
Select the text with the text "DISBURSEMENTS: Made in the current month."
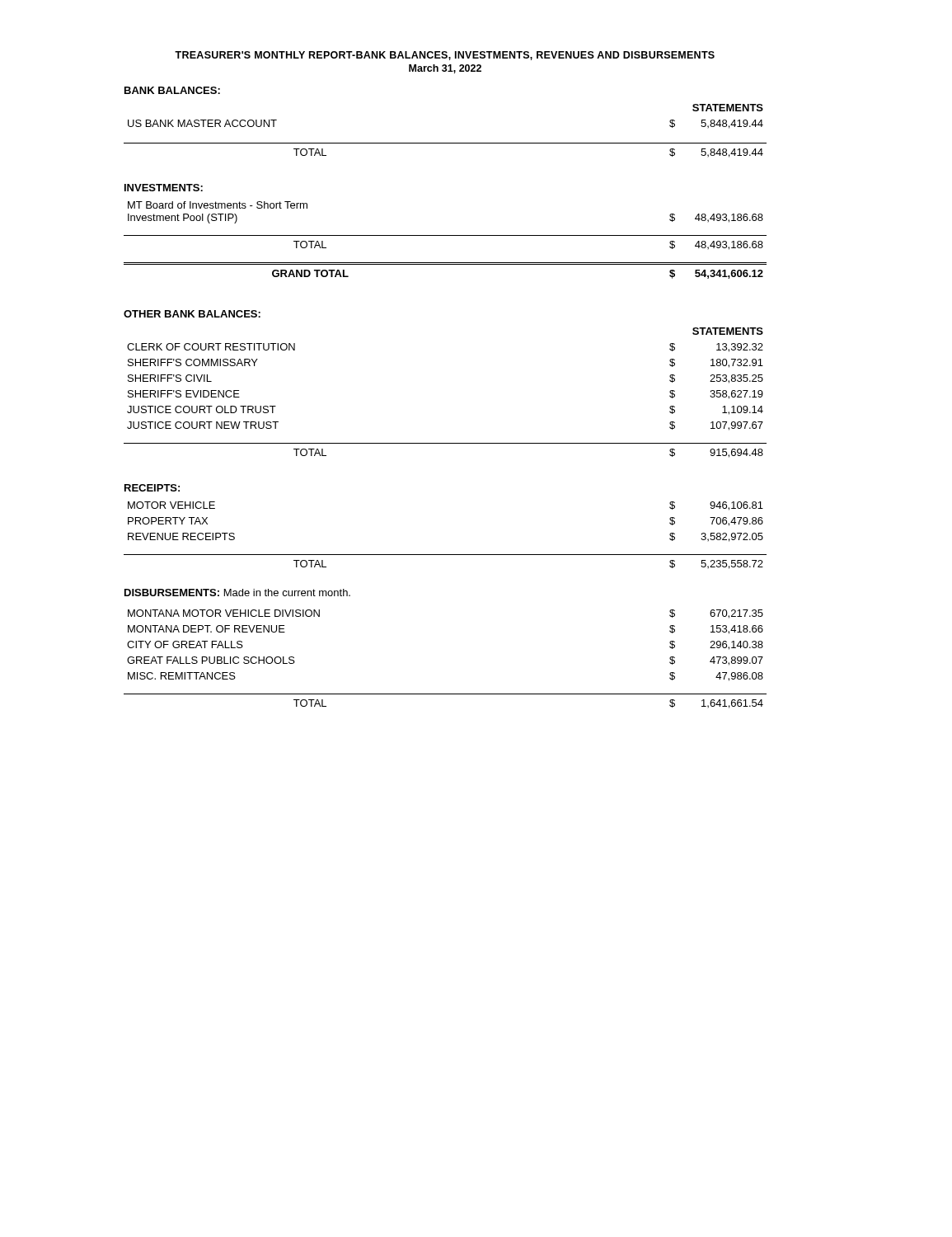(237, 593)
